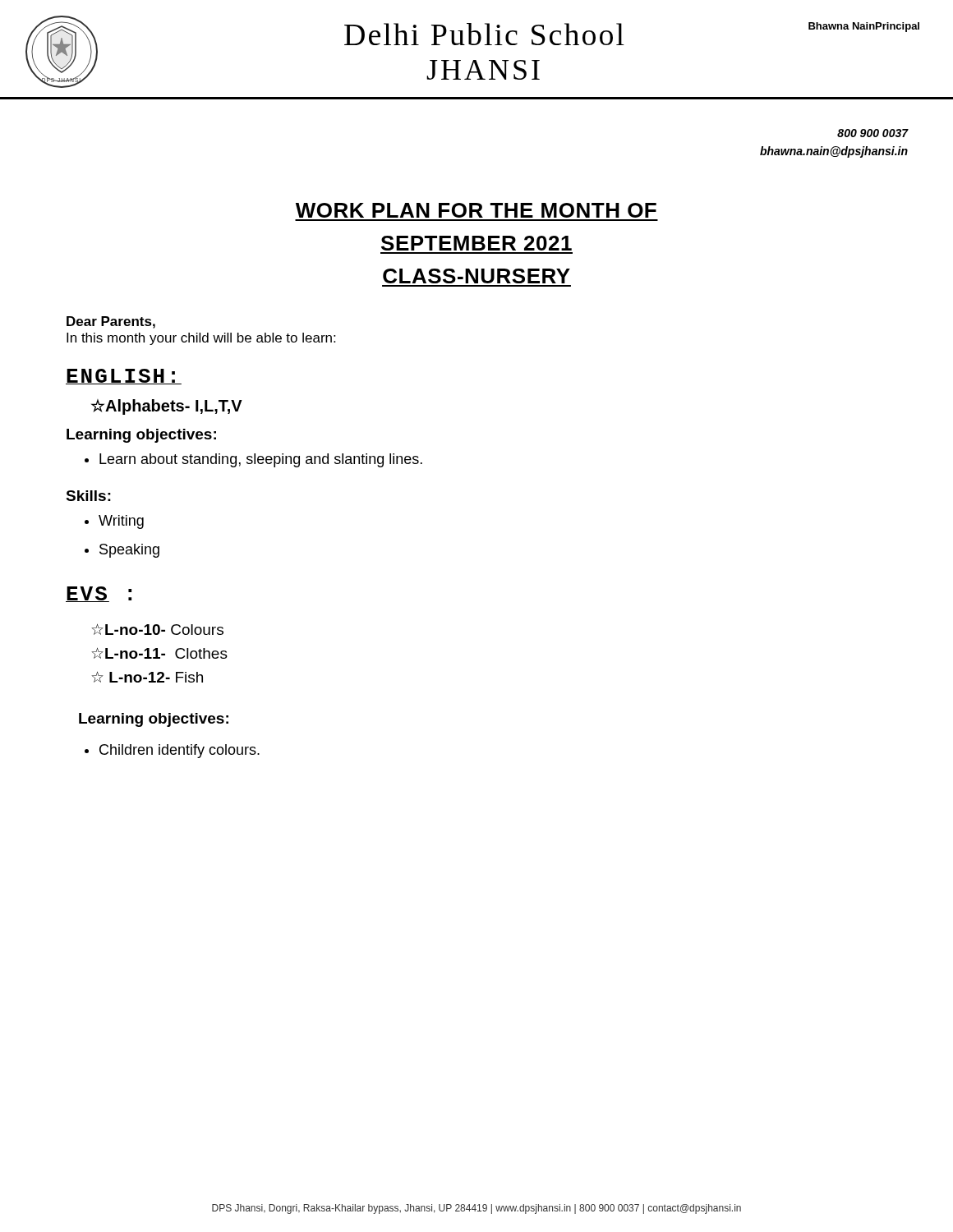Image resolution: width=953 pixels, height=1232 pixels.
Task: Point to "EVS :"
Action: [x=102, y=594]
